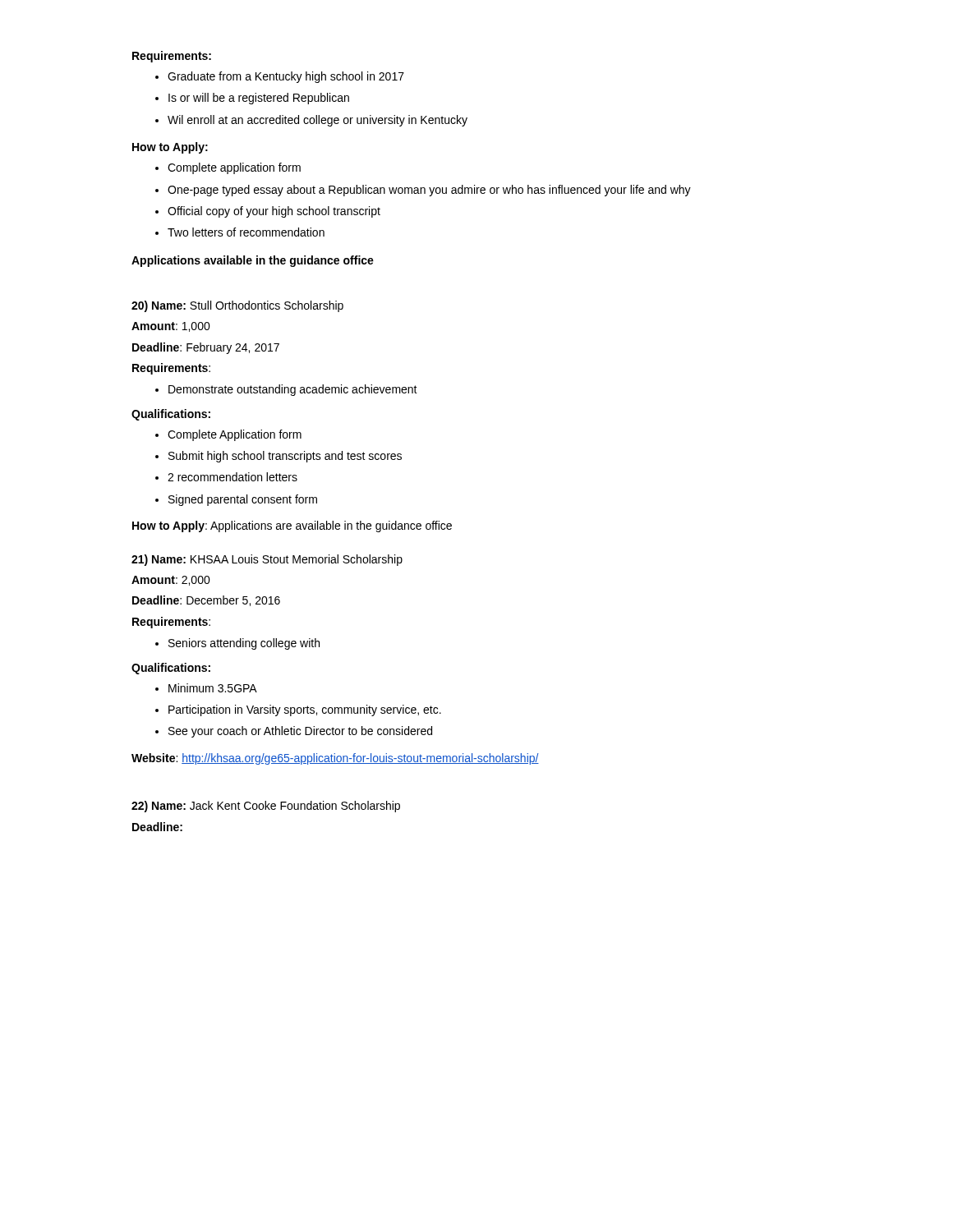This screenshot has width=953, height=1232.
Task: Click the passage that begins "21) Name: KHSAA"
Action: point(267,560)
